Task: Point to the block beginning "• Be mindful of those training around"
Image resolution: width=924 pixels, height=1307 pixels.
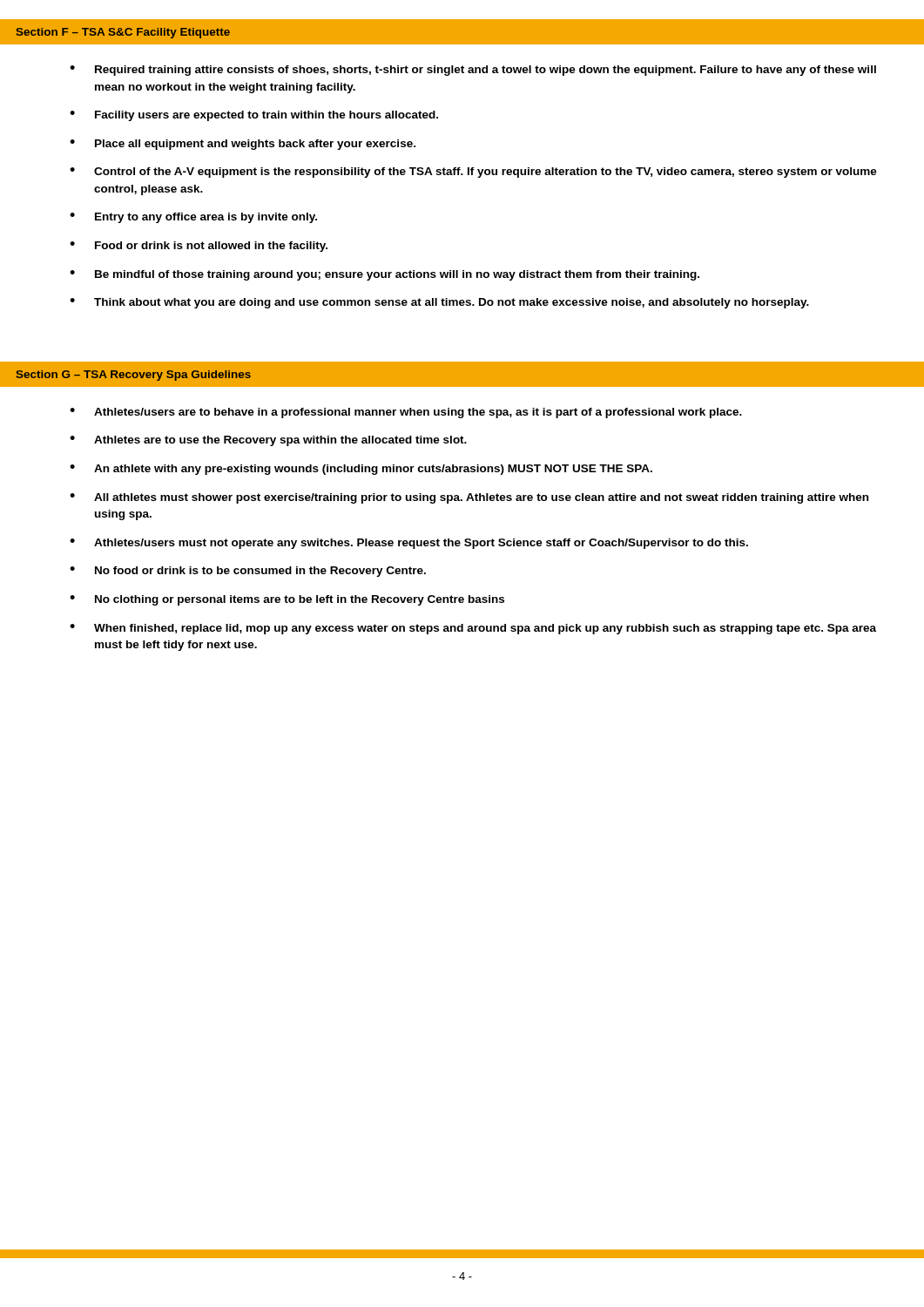Action: (475, 274)
